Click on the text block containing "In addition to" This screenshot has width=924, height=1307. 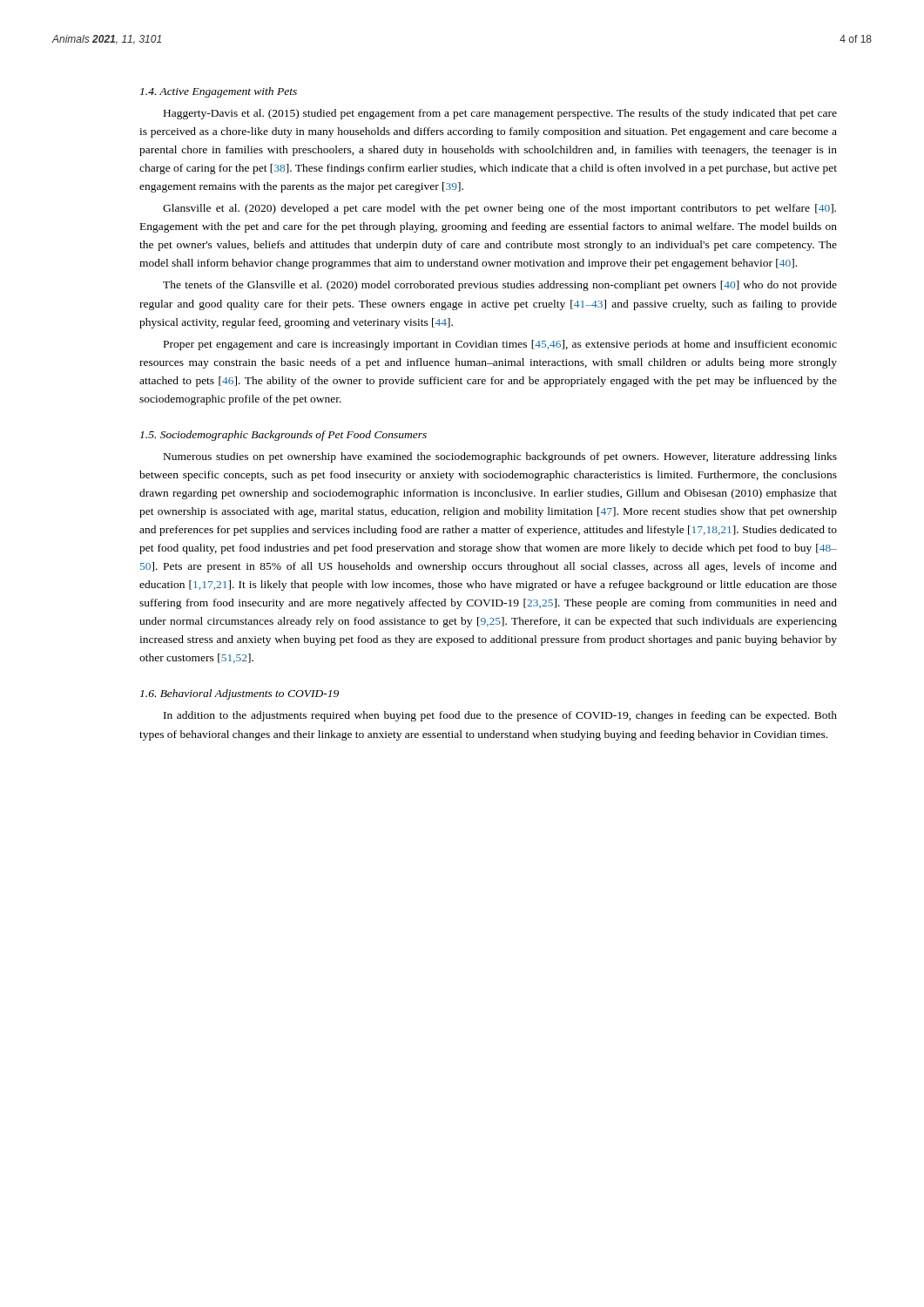(x=488, y=724)
